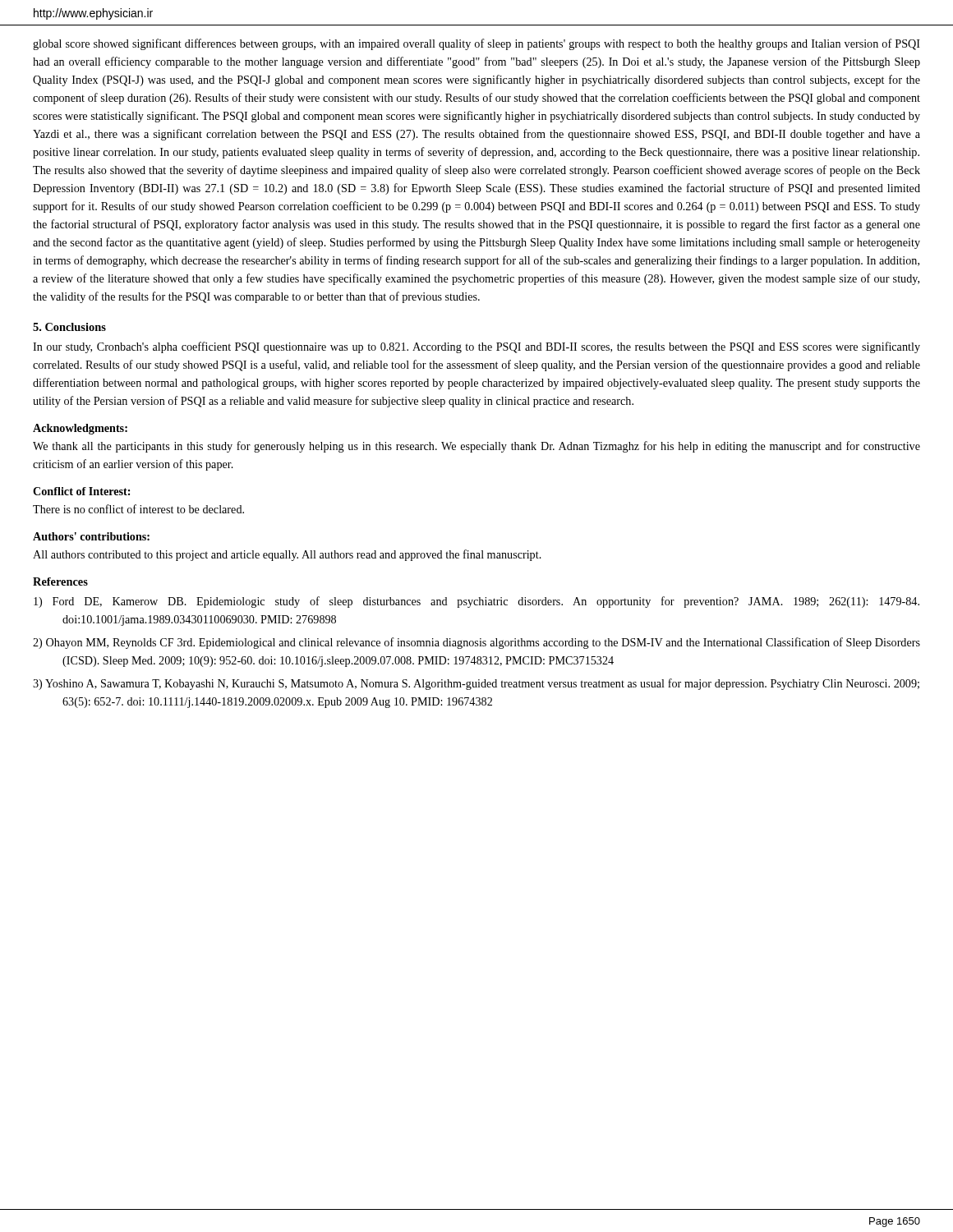Select the text block that reads "We thank all the participants in"
This screenshot has height=1232, width=953.
pos(476,455)
